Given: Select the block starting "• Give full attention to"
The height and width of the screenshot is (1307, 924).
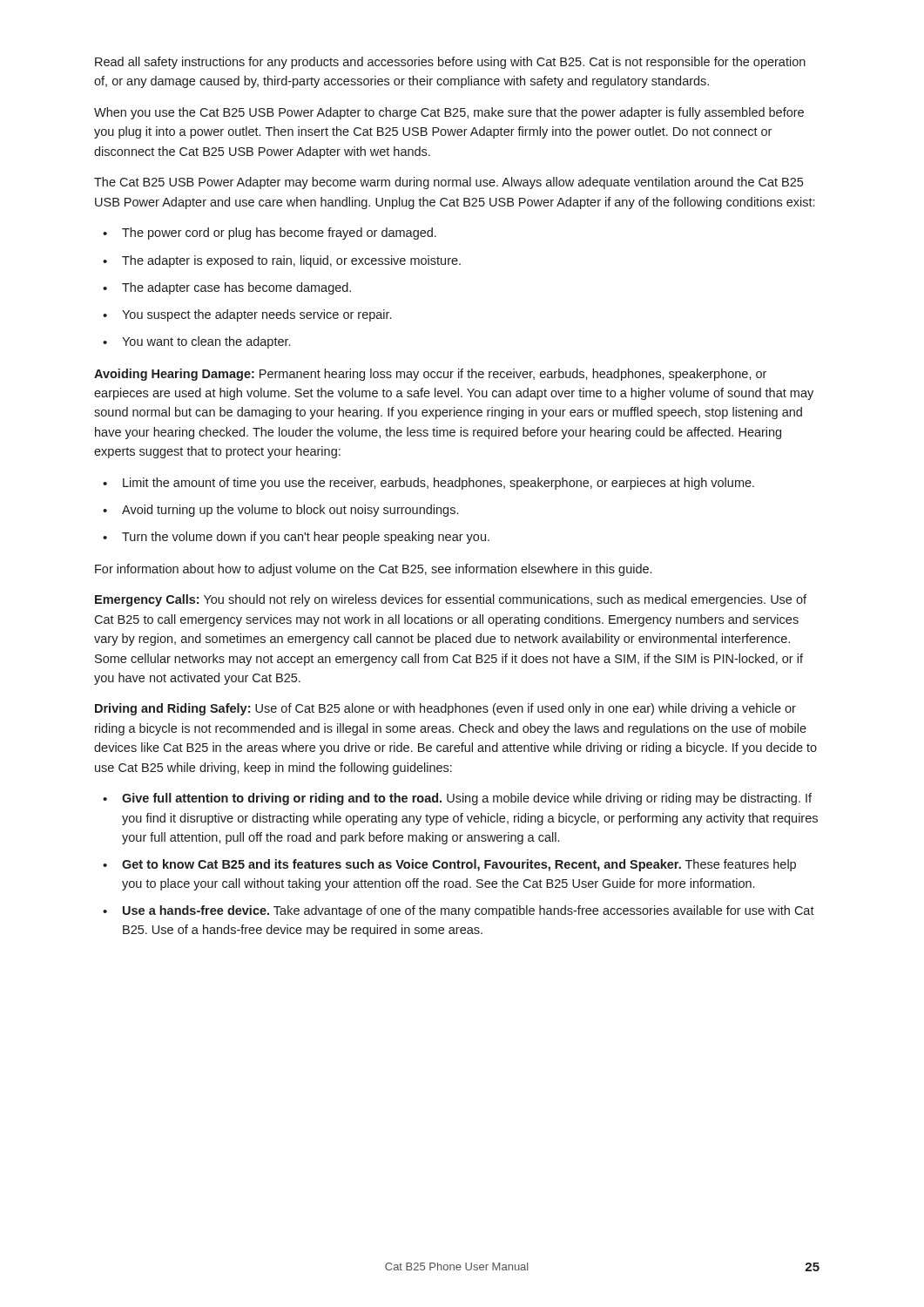Looking at the screenshot, I should [x=461, y=818].
